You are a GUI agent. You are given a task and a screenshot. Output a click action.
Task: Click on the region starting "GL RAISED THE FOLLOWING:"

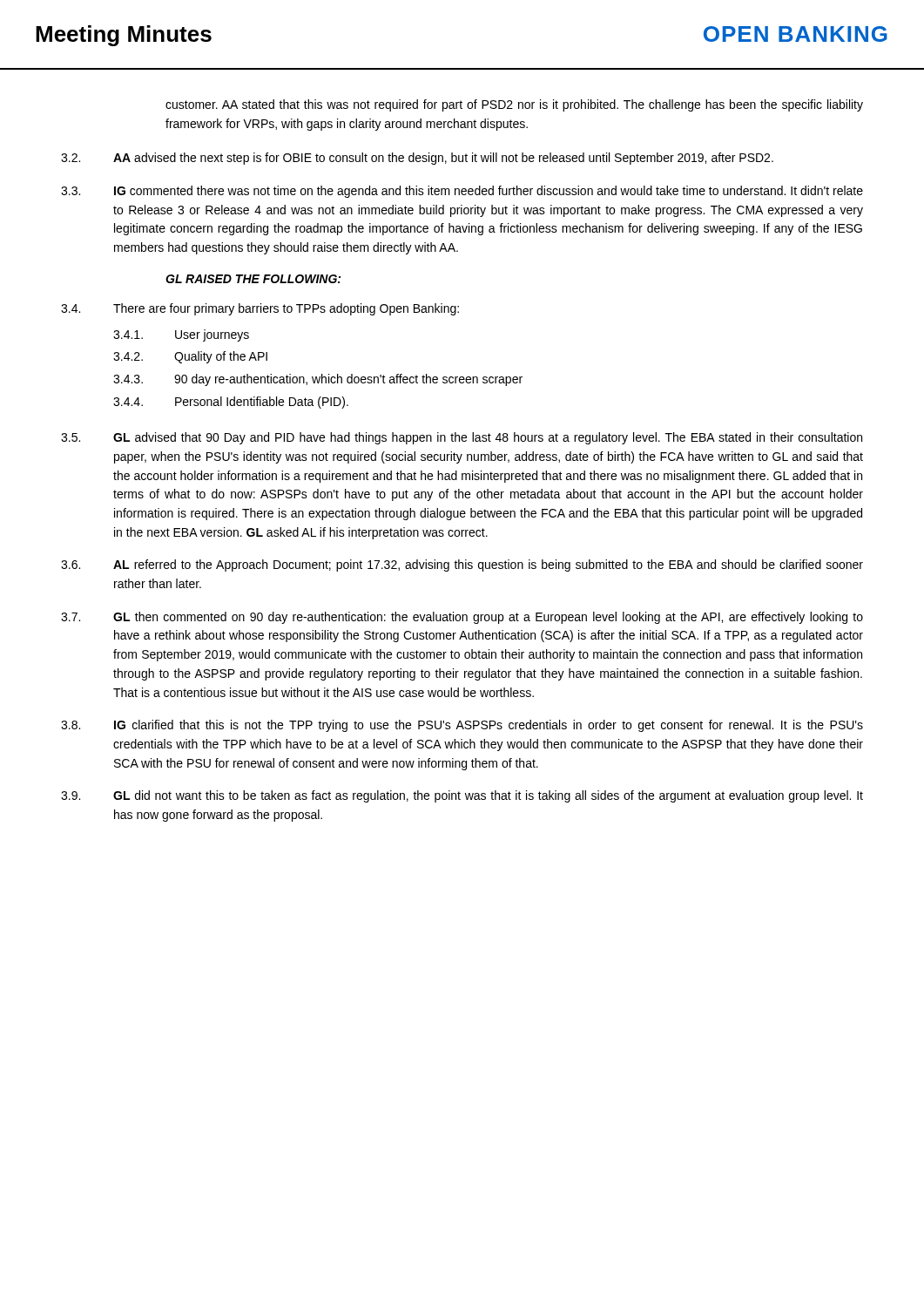253,279
